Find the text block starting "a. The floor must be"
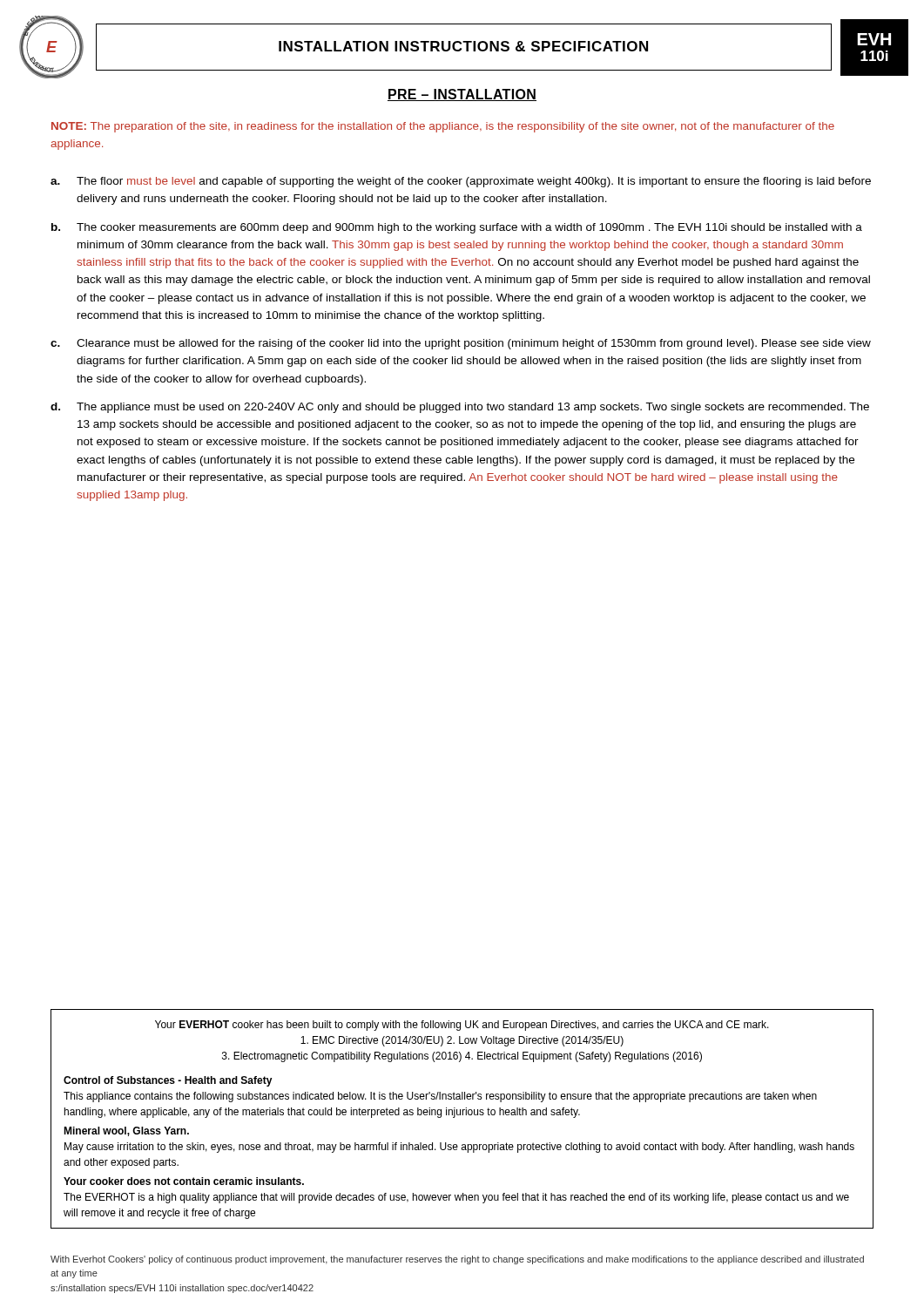The height and width of the screenshot is (1307, 924). click(462, 190)
